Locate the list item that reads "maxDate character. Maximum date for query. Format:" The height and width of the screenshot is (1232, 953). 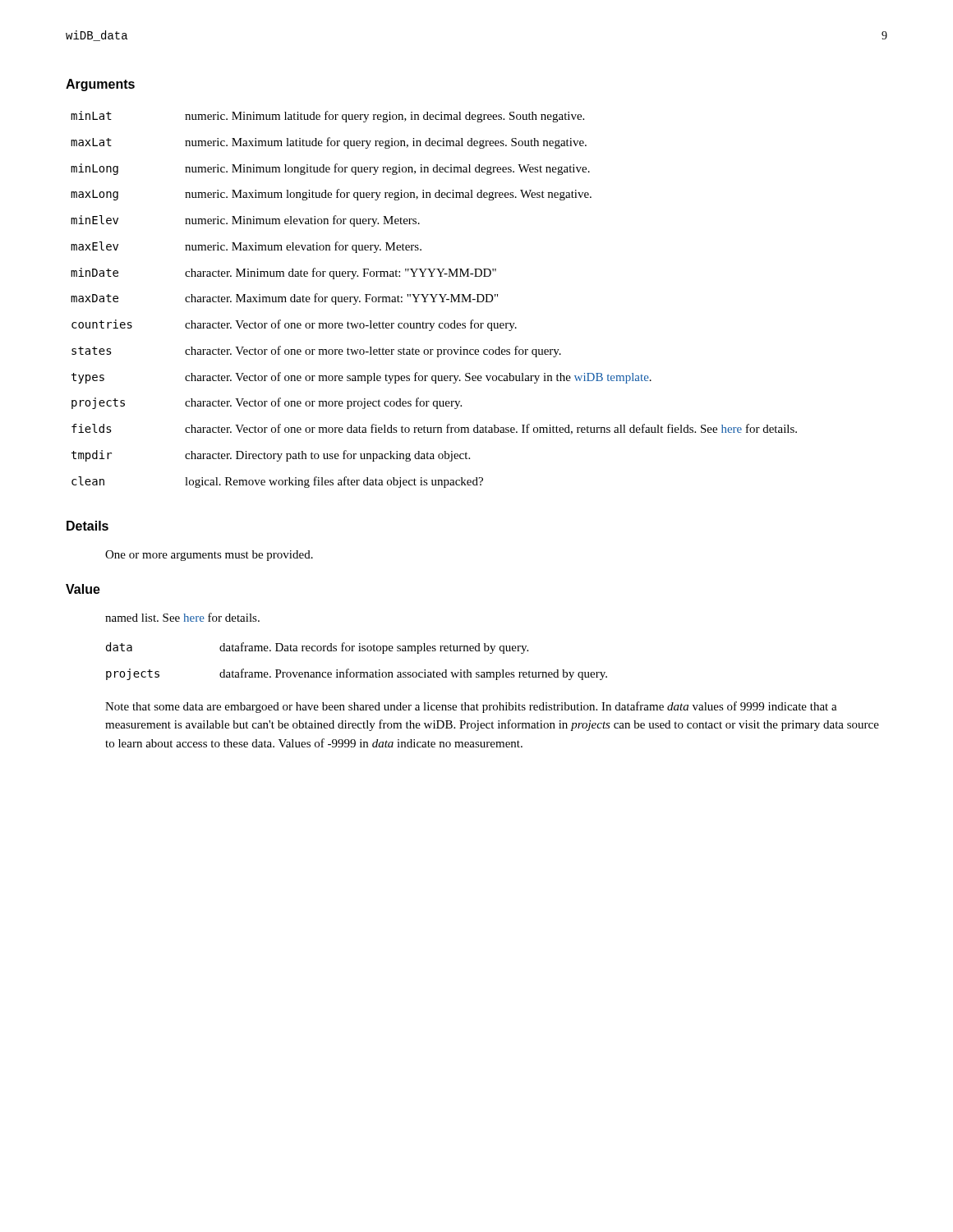coord(476,299)
